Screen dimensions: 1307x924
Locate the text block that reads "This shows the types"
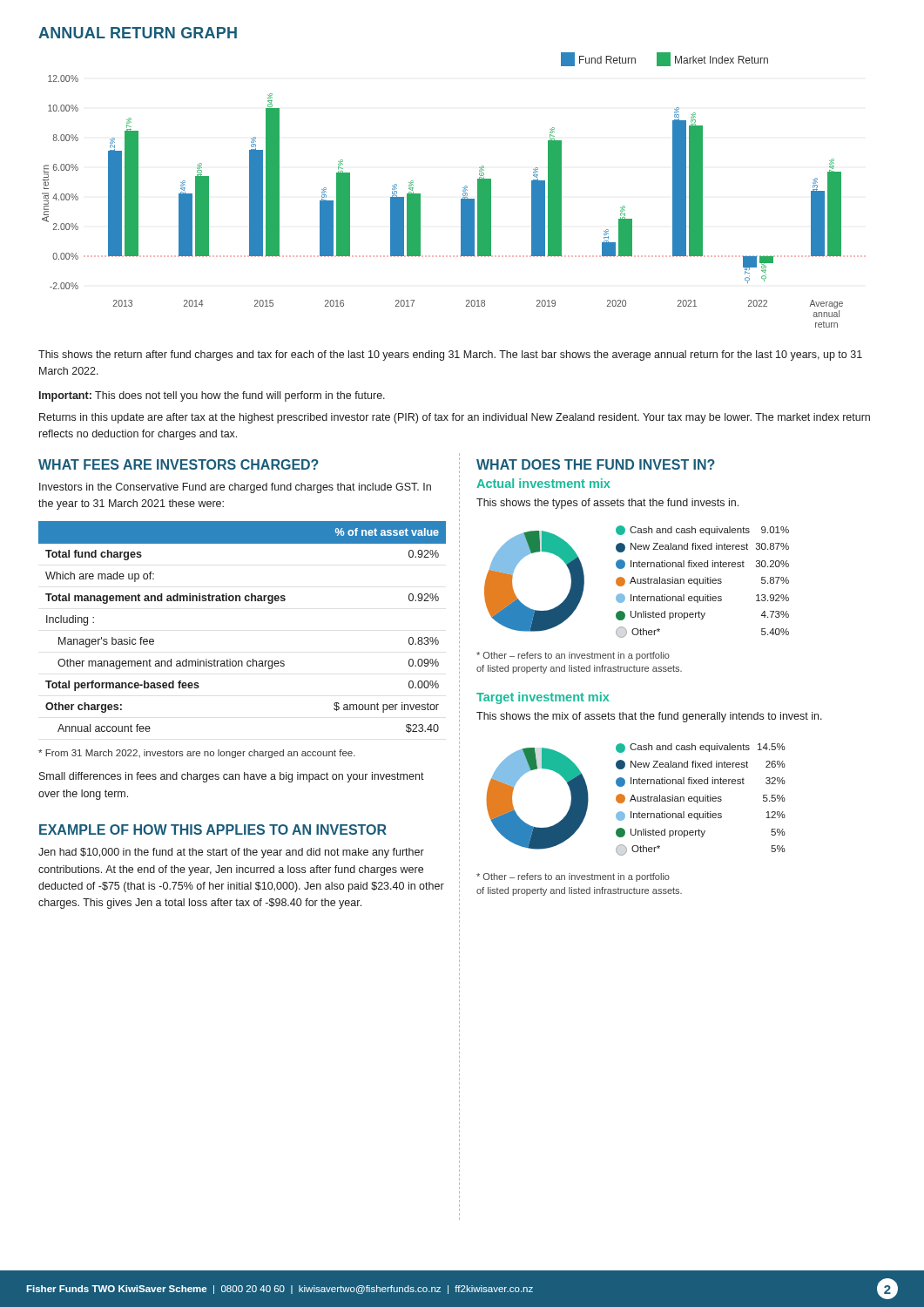(608, 503)
